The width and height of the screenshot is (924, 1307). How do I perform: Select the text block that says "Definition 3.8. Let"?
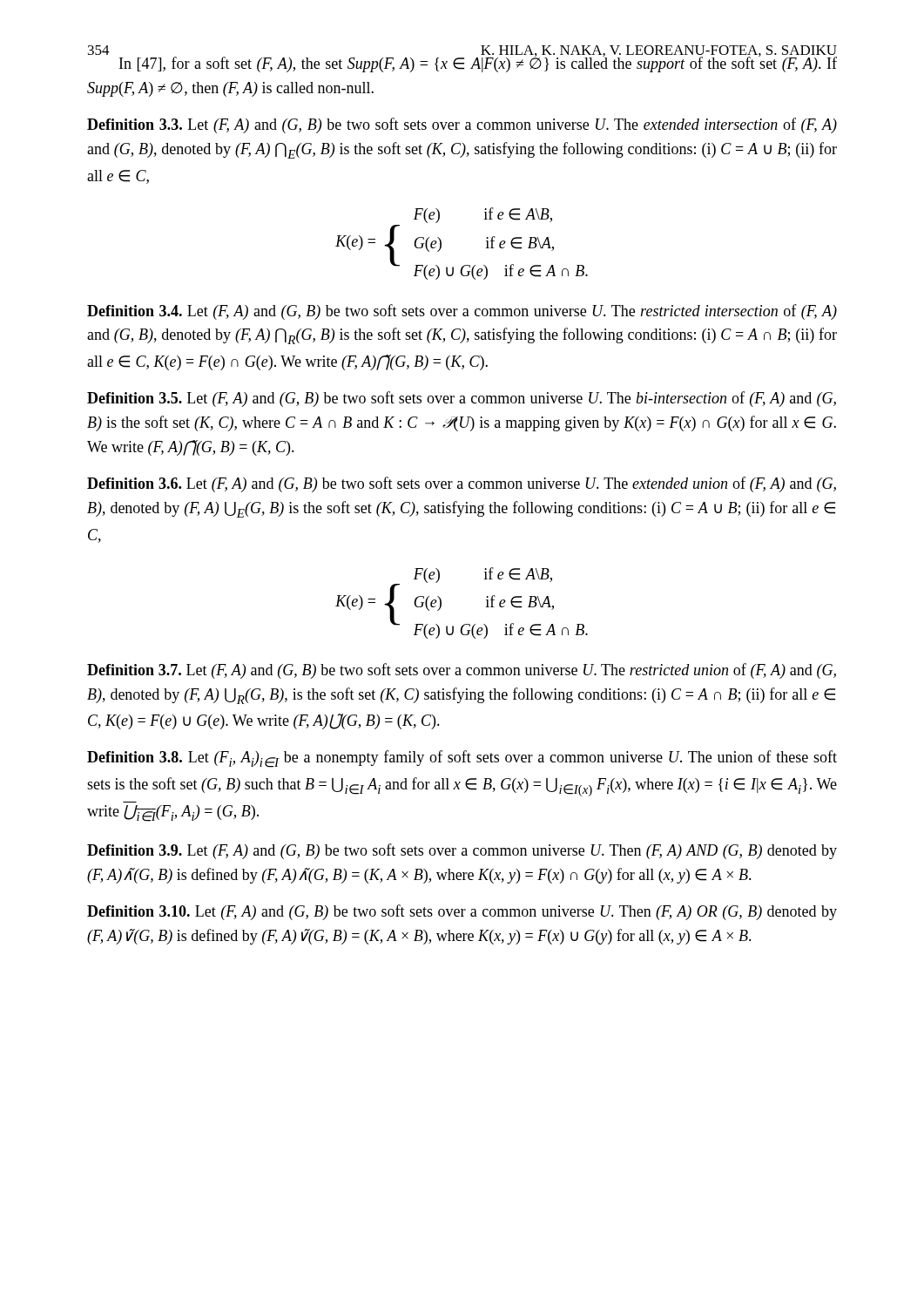[x=462, y=786]
